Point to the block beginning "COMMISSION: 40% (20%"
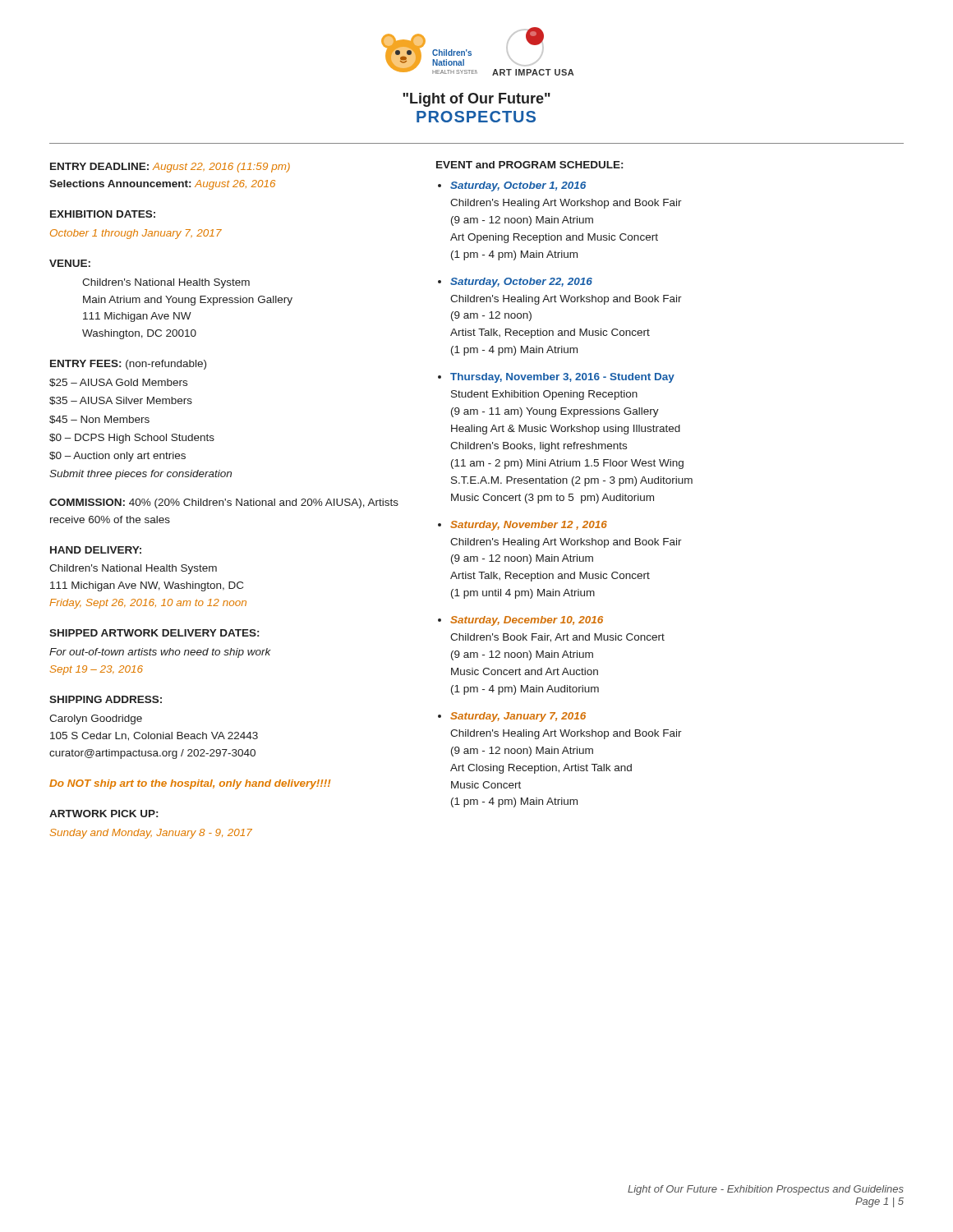Viewport: 953px width, 1232px height. tap(224, 511)
